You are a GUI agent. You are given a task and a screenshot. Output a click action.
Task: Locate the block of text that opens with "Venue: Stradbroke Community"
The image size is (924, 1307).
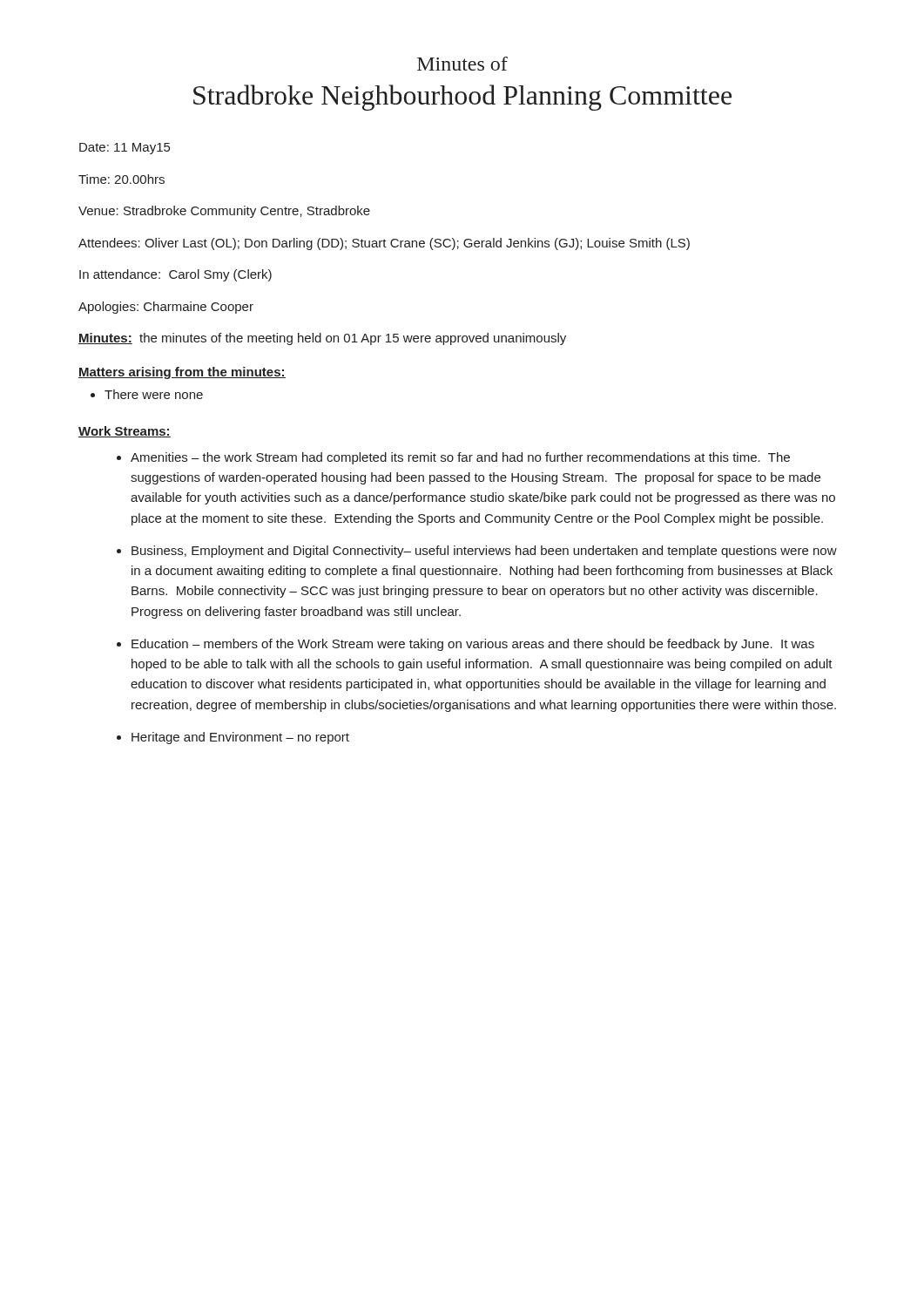click(224, 210)
